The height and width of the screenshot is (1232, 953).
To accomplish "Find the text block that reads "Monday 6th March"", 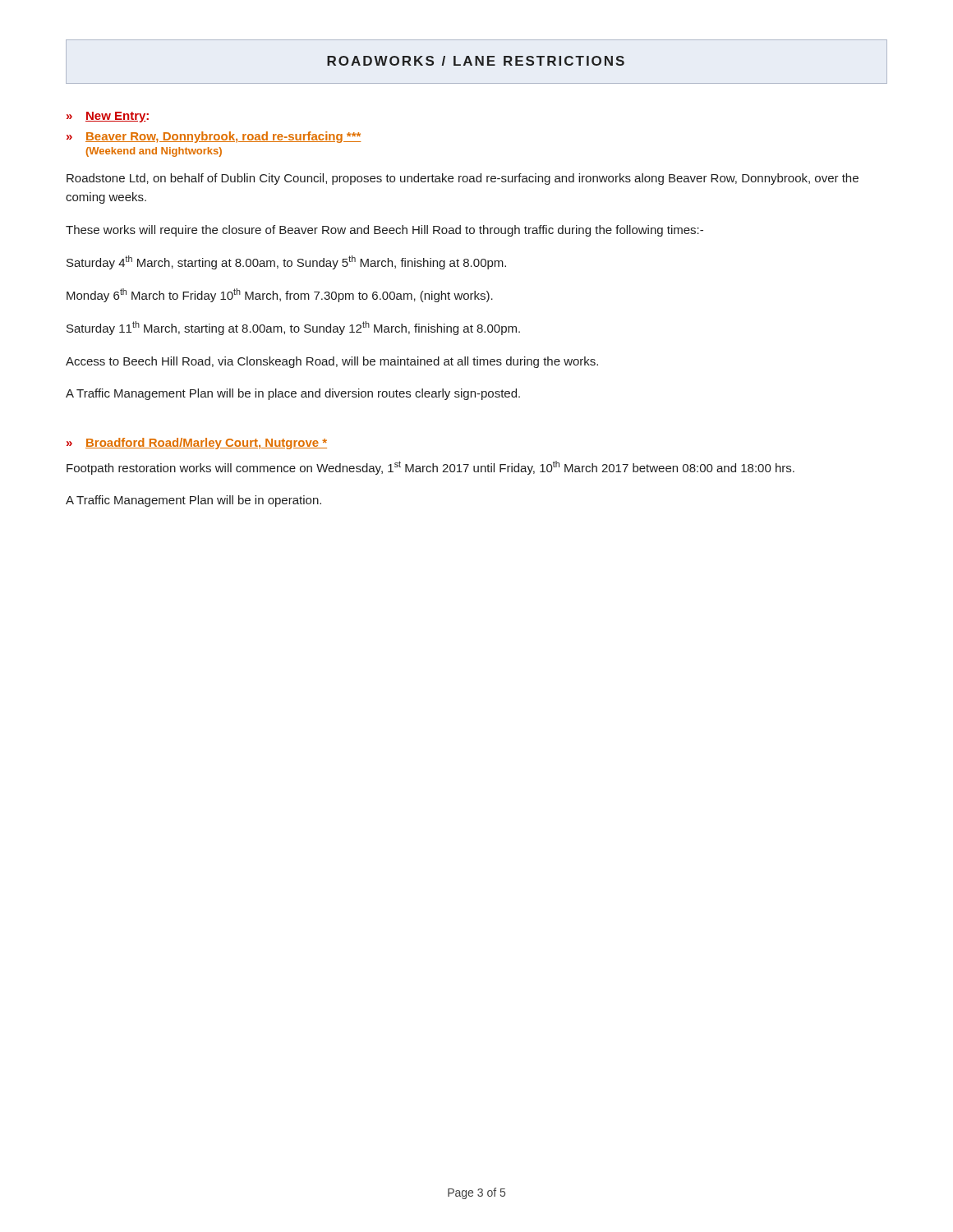I will click(280, 294).
